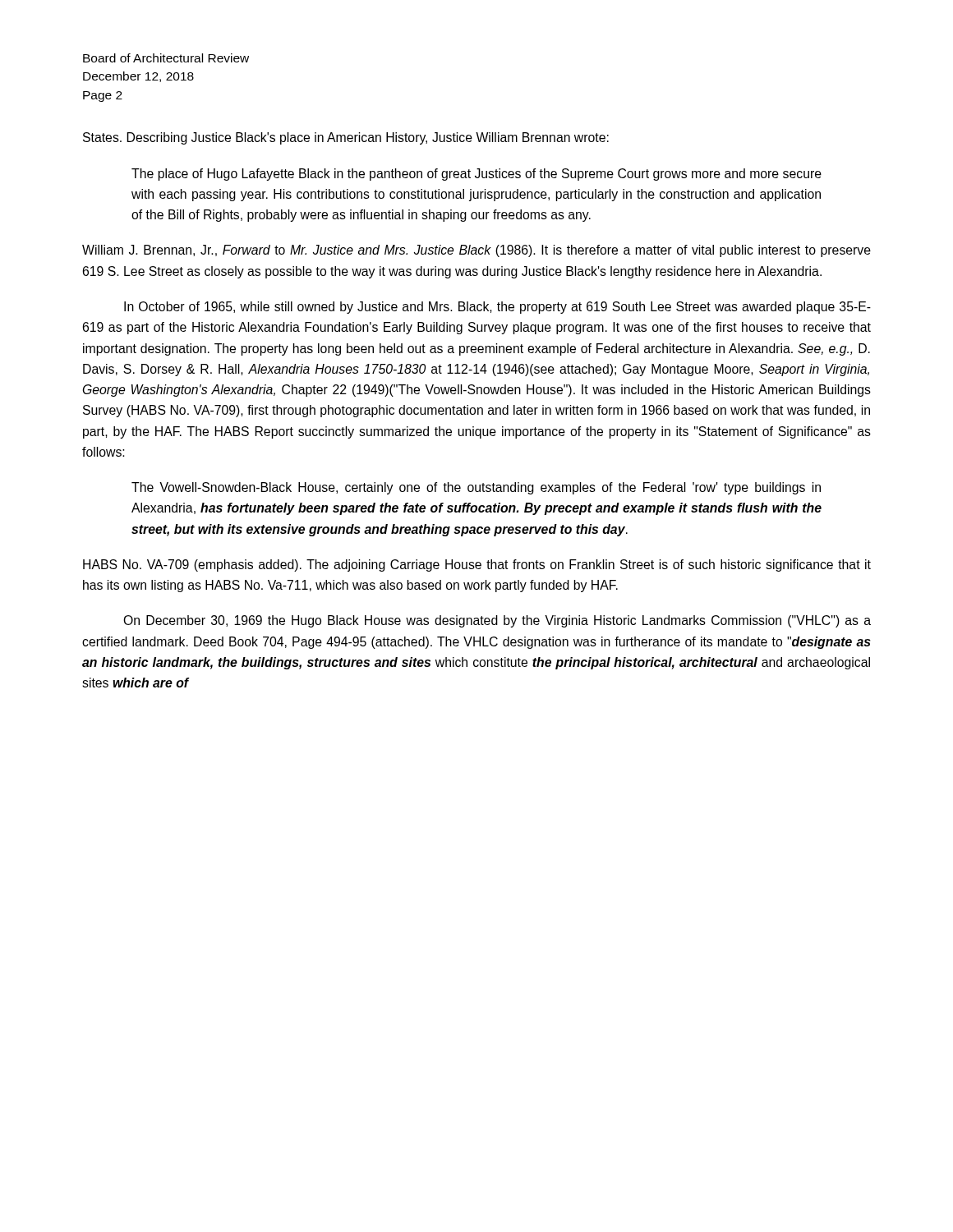The image size is (953, 1232).
Task: Locate the block of text that opens with "HABS No. VA-709 (emphasis"
Action: (x=476, y=575)
